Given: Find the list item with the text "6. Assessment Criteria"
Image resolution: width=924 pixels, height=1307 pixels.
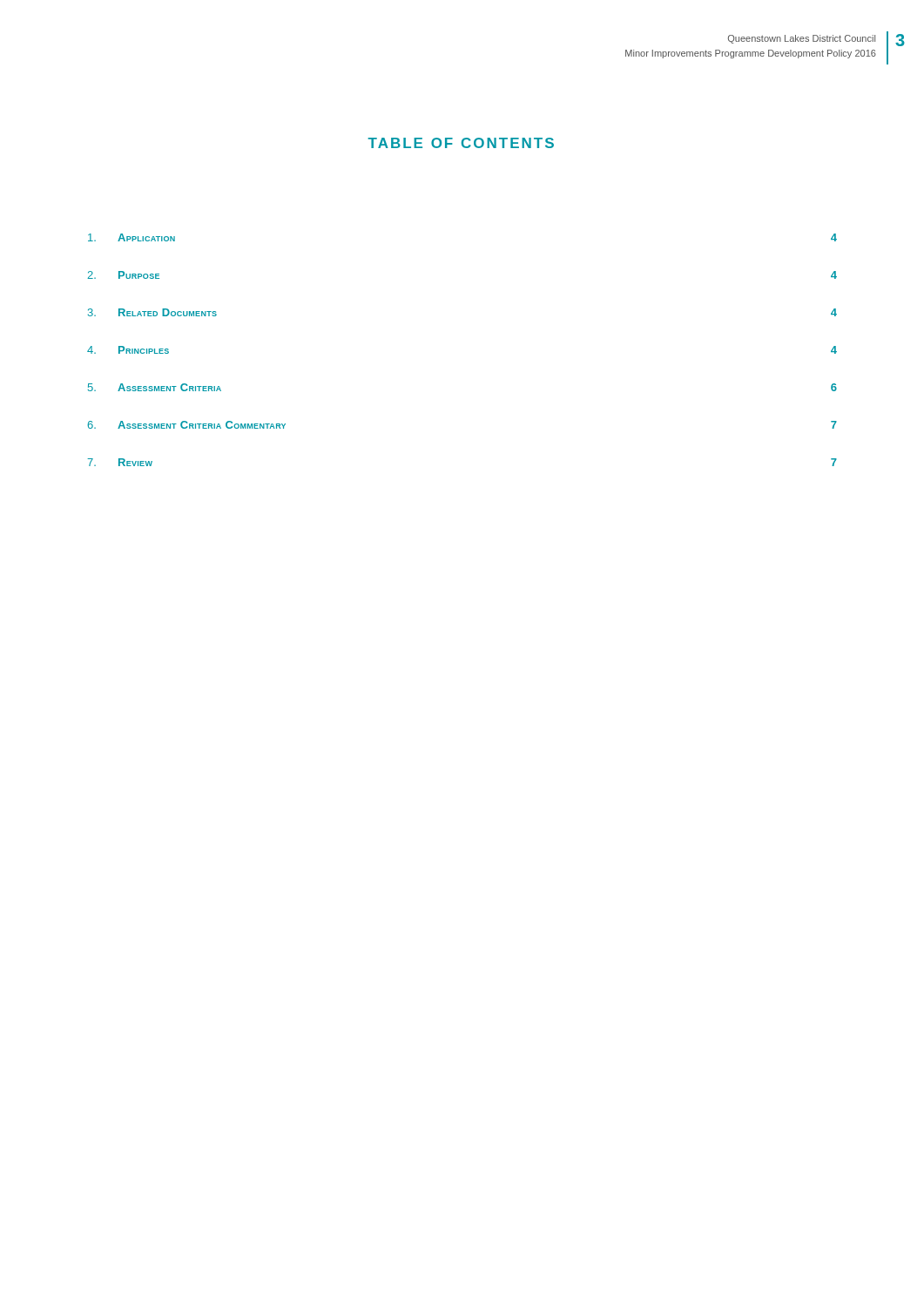Looking at the screenshot, I should pos(202,425).
